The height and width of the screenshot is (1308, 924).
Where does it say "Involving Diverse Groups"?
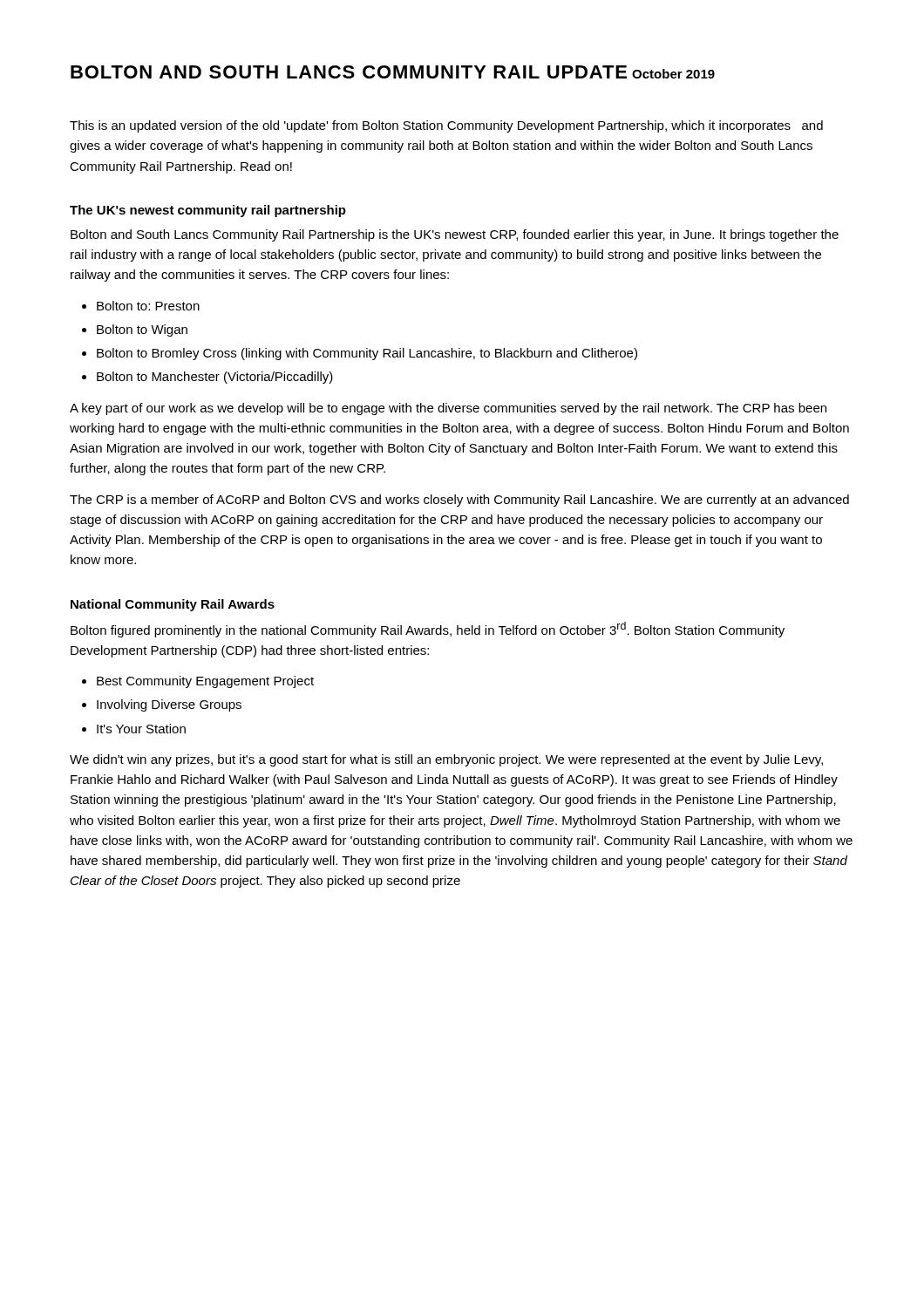pos(162,705)
